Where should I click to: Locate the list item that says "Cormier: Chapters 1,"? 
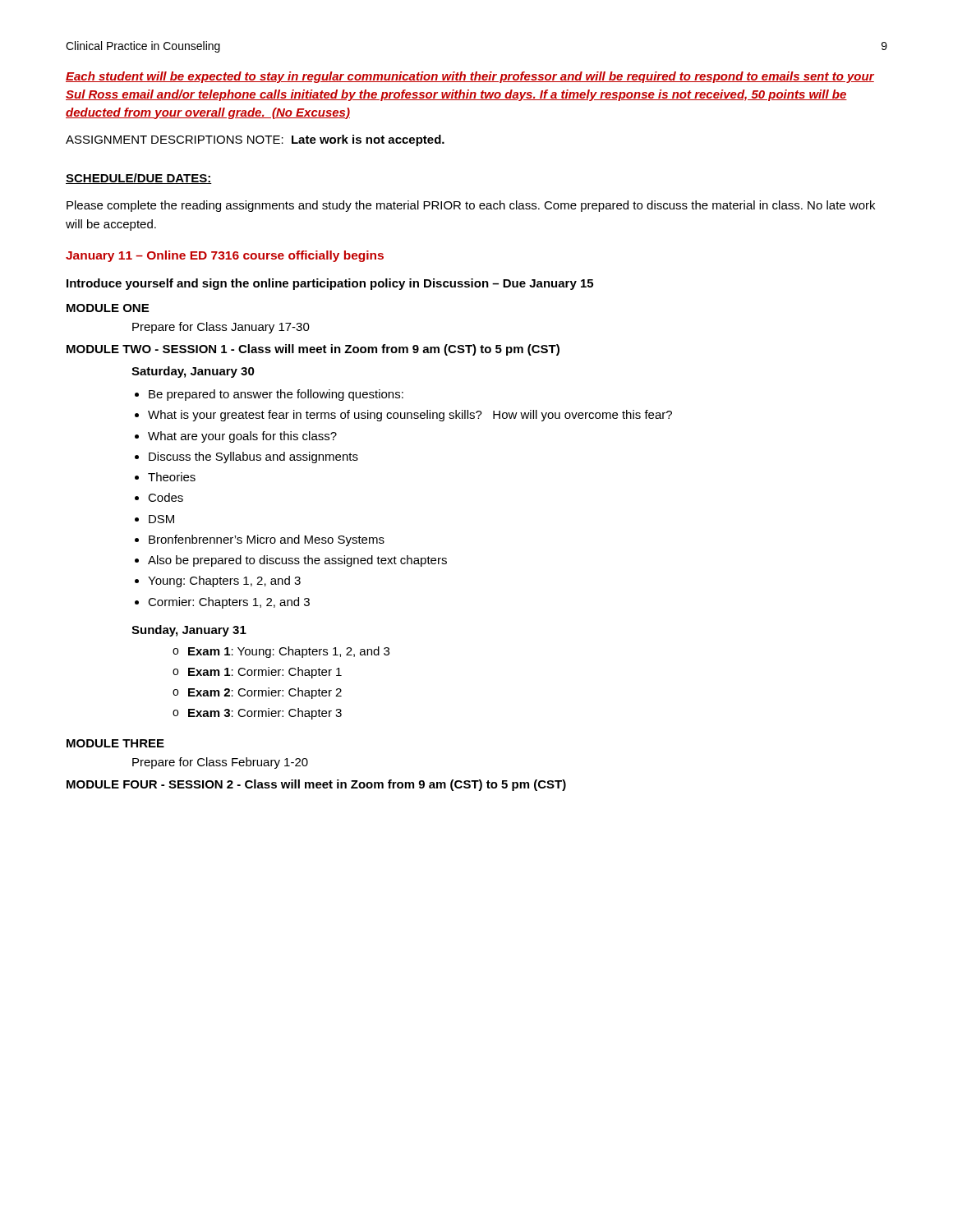[x=229, y=601]
